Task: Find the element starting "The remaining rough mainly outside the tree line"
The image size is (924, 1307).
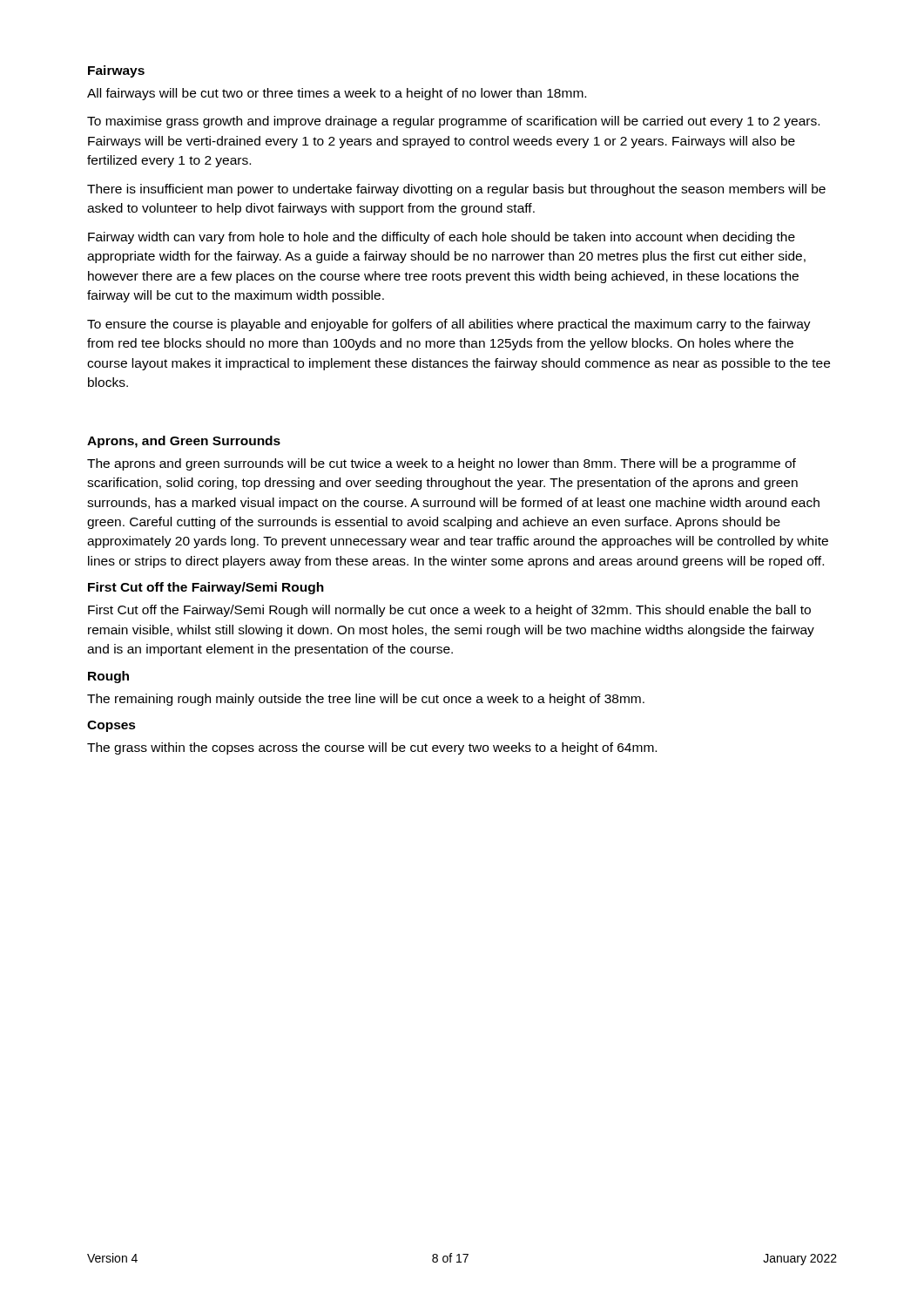Action: [366, 698]
